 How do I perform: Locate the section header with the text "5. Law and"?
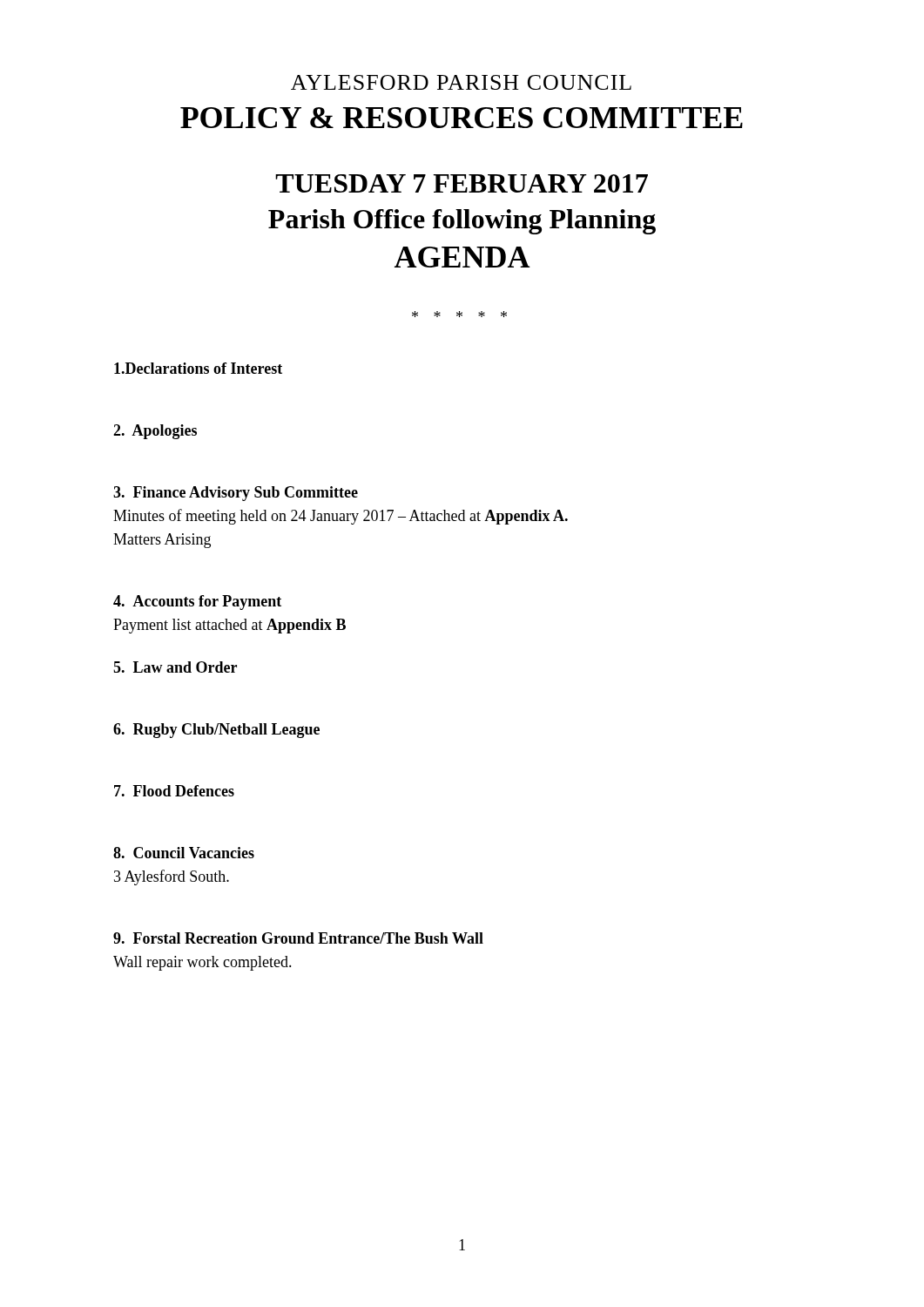175,667
